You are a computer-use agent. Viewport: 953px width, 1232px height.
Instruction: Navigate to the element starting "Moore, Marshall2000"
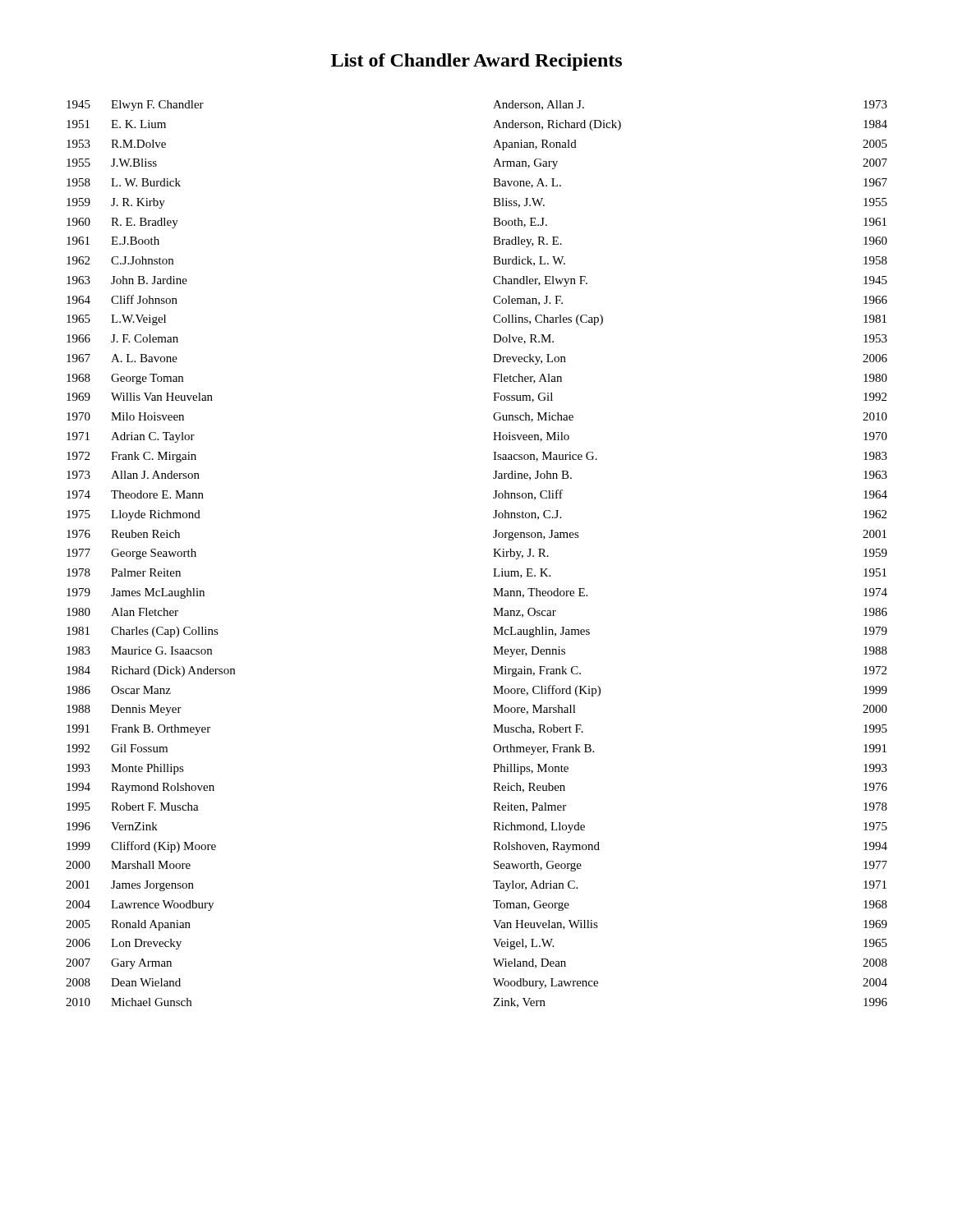(x=540, y=709)
